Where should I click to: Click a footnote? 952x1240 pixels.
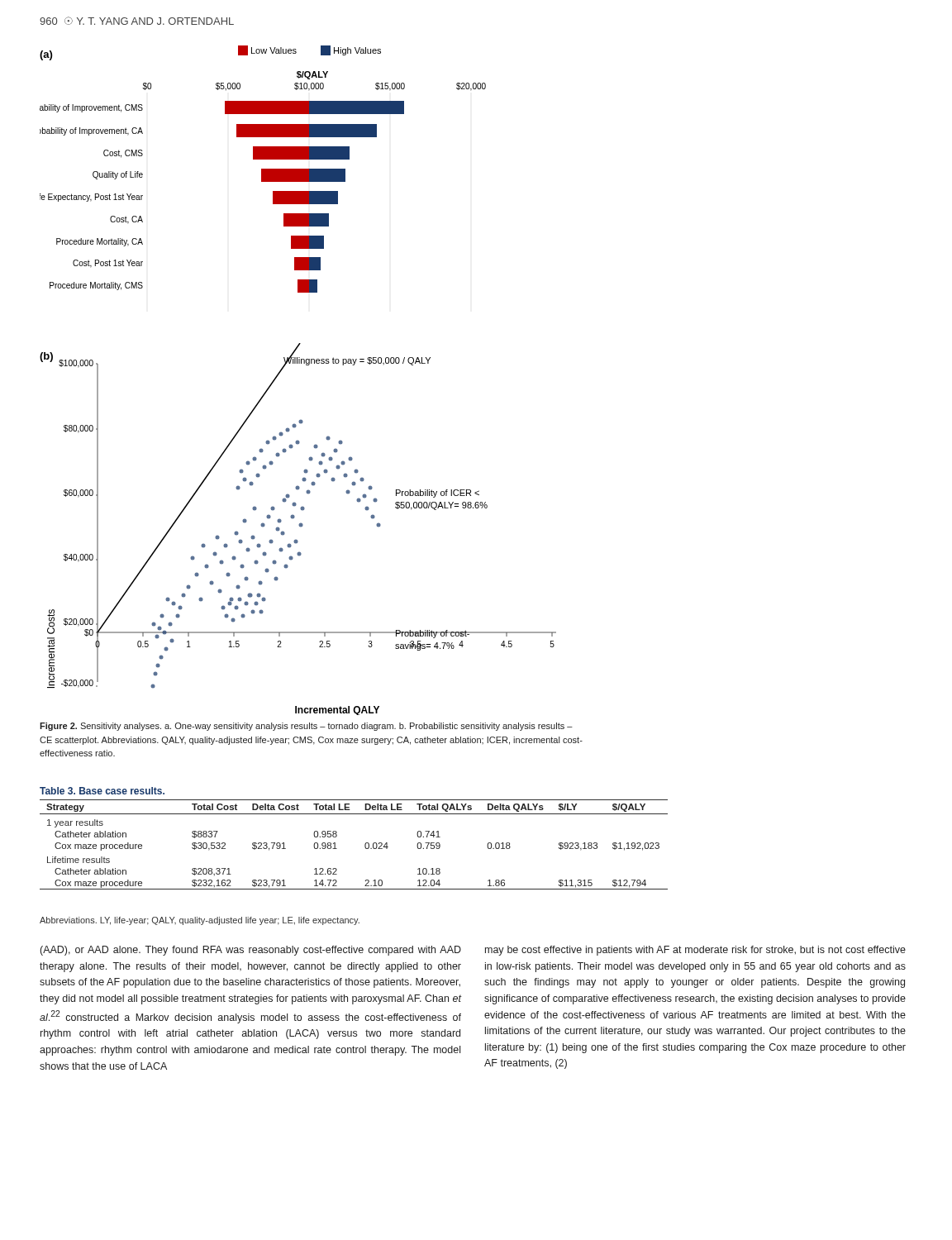[200, 920]
